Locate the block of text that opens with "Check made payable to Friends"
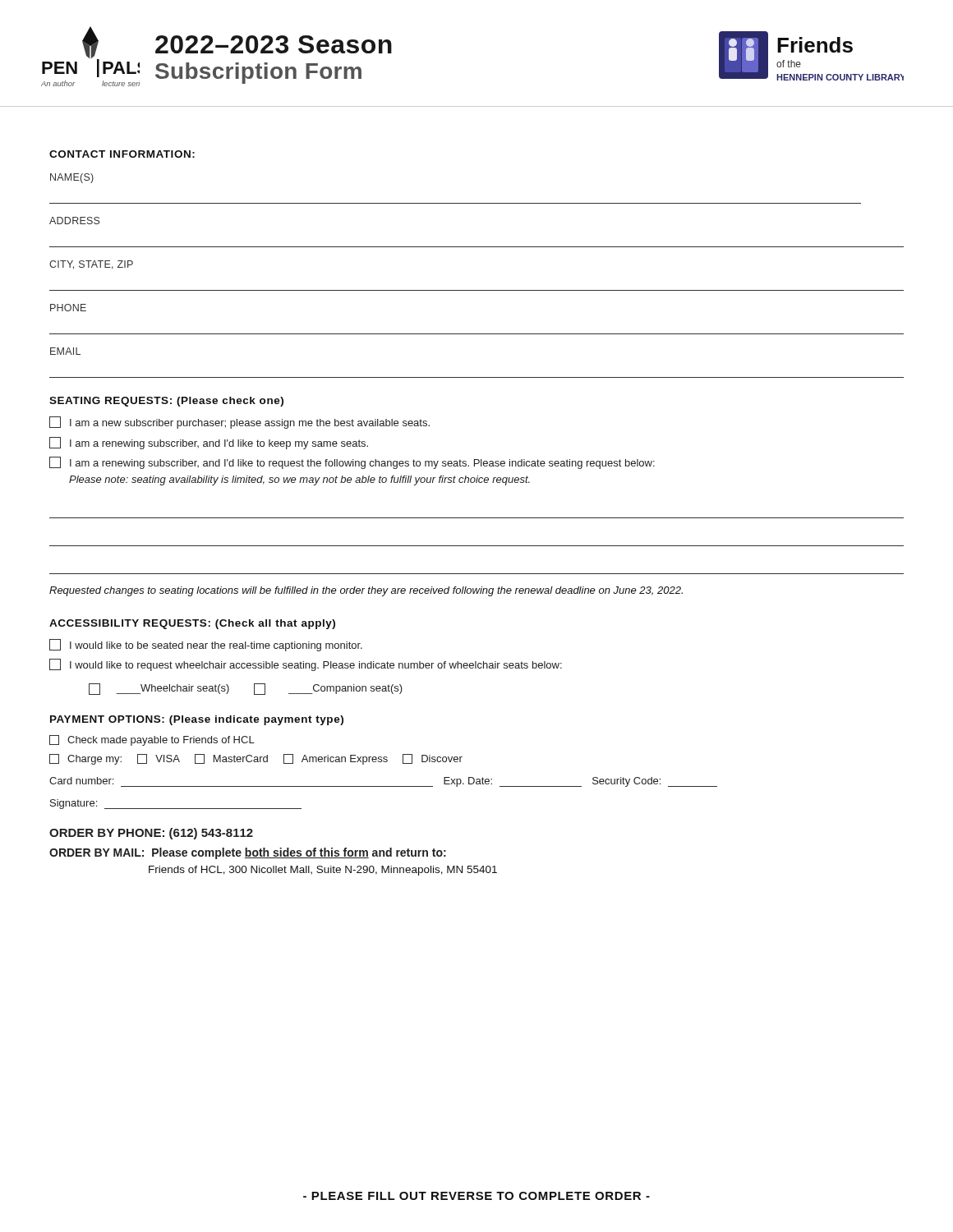 pyautogui.click(x=152, y=740)
